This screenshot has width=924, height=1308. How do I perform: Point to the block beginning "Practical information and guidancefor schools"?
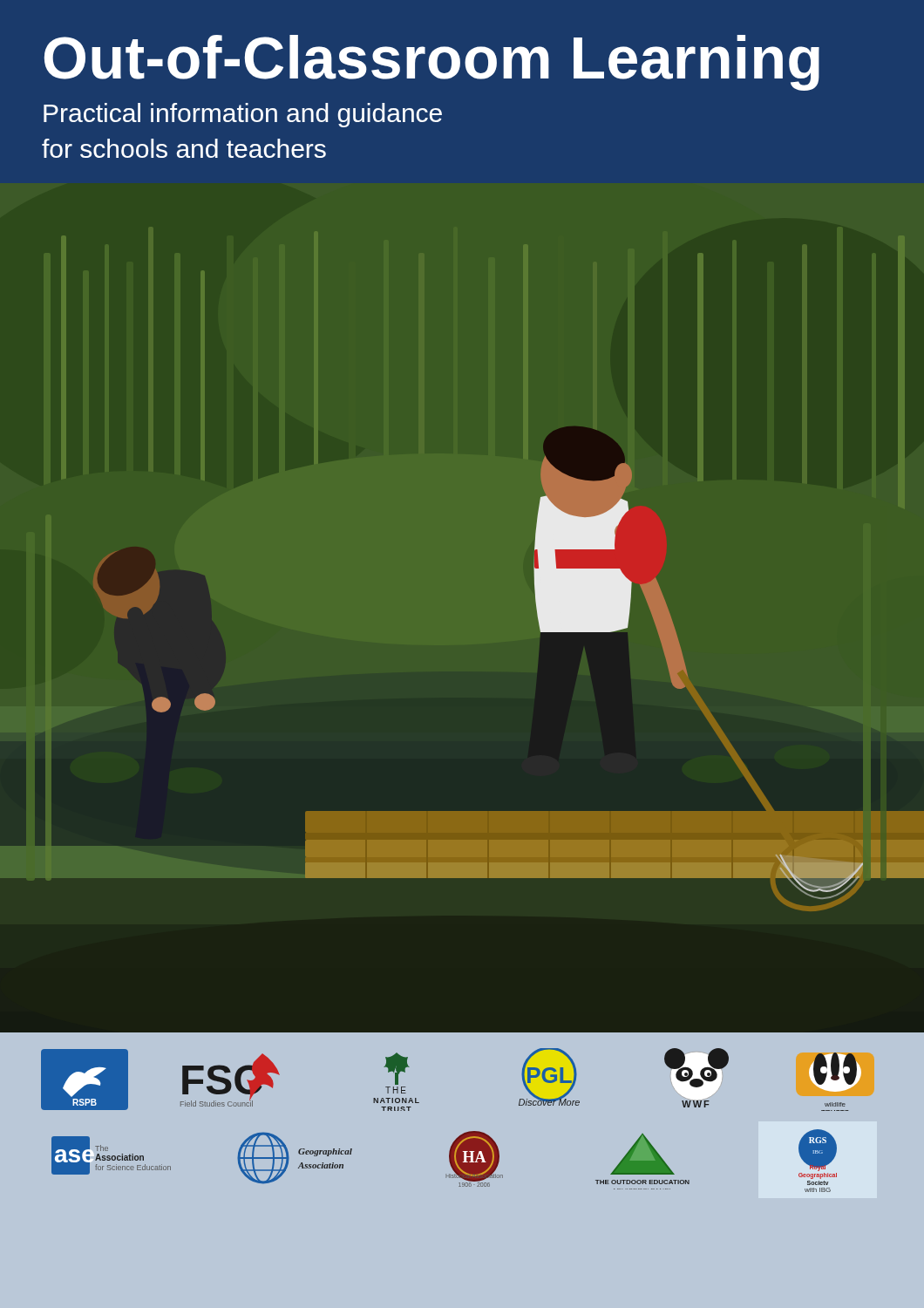coord(242,131)
